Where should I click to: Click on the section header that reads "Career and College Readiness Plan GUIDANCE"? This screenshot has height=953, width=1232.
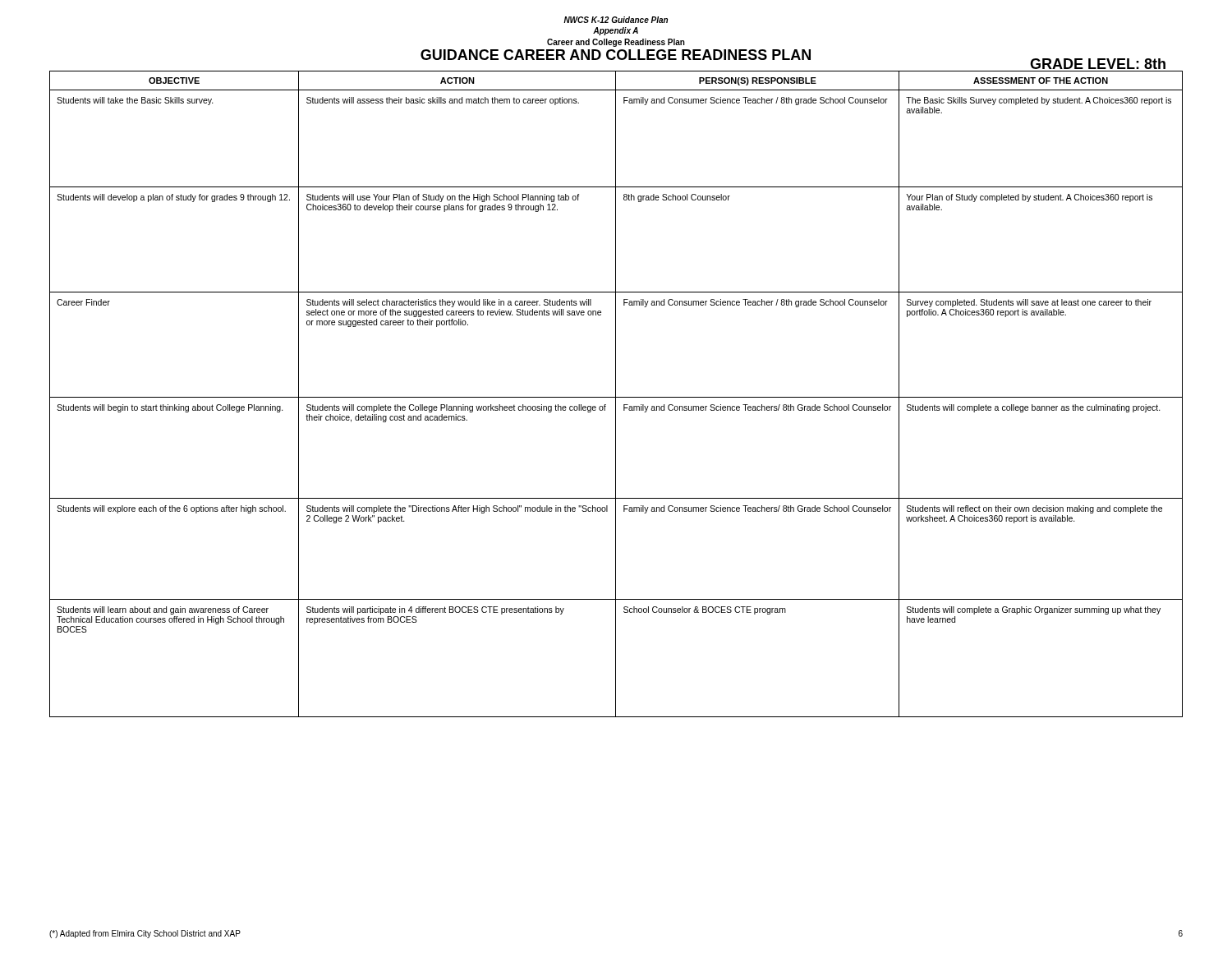(616, 51)
